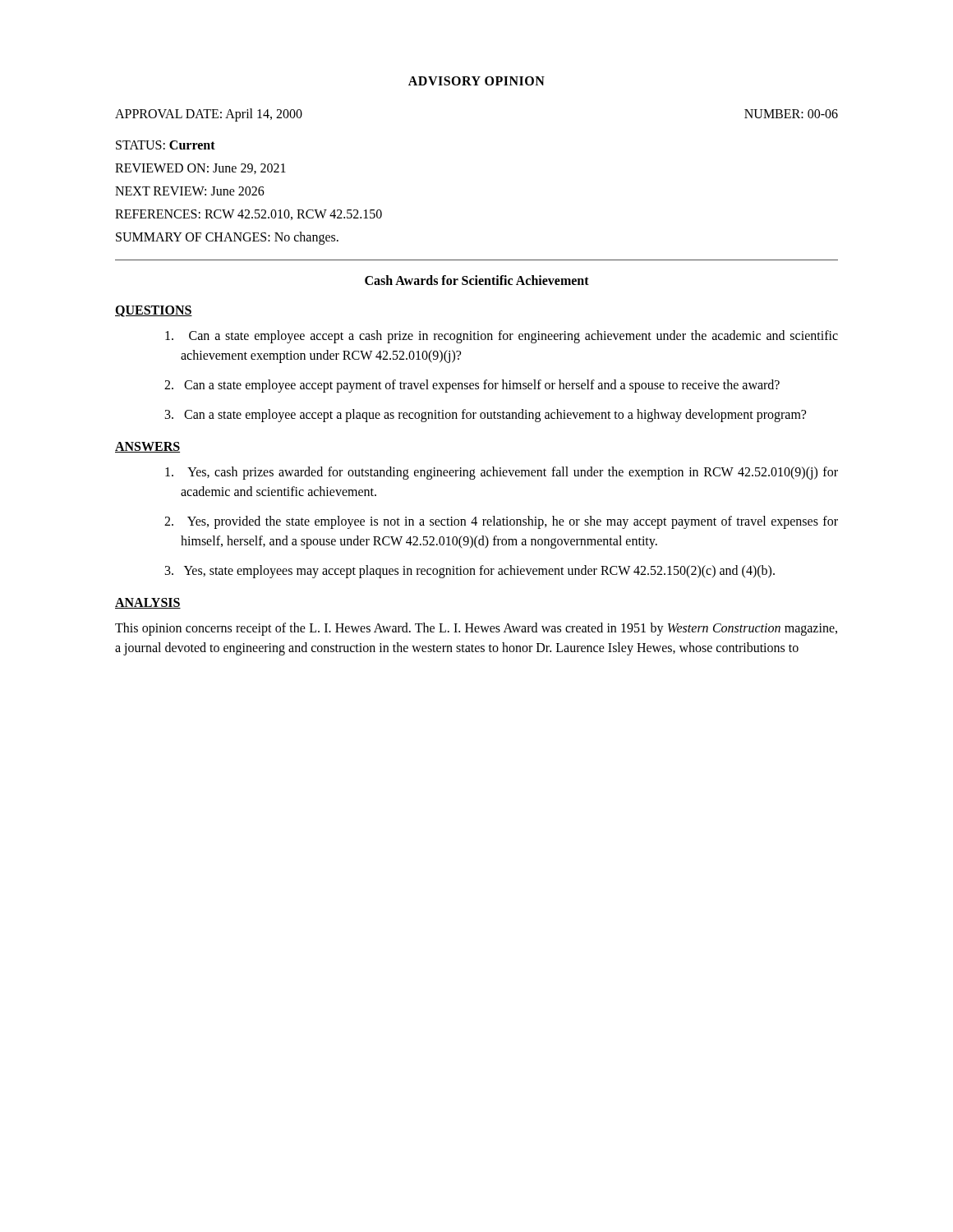Point to the text starting "2. Yes, provided the state employee is"
Screen dimensions: 1232x953
[x=501, y=531]
